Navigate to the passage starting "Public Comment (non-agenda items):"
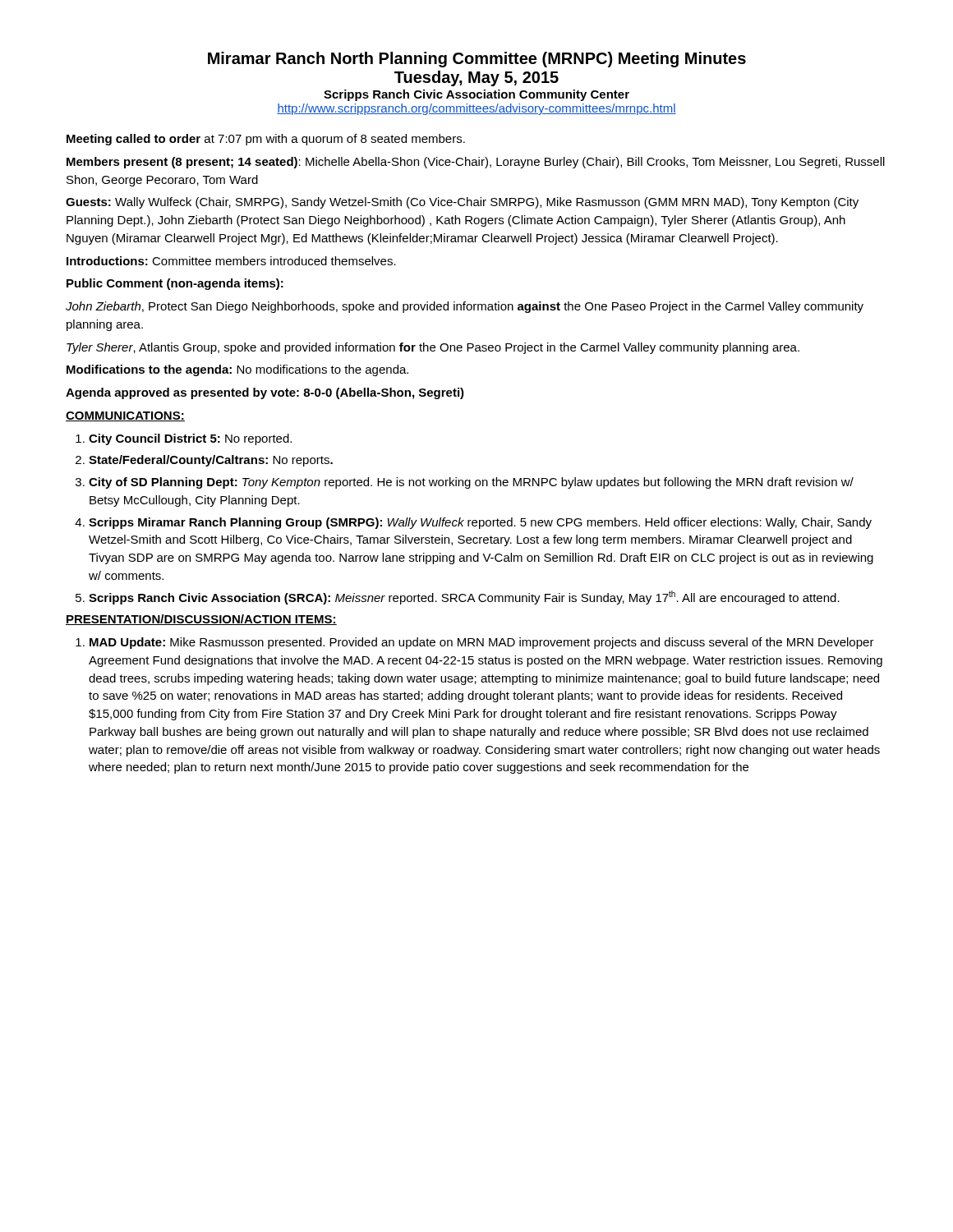 [175, 284]
